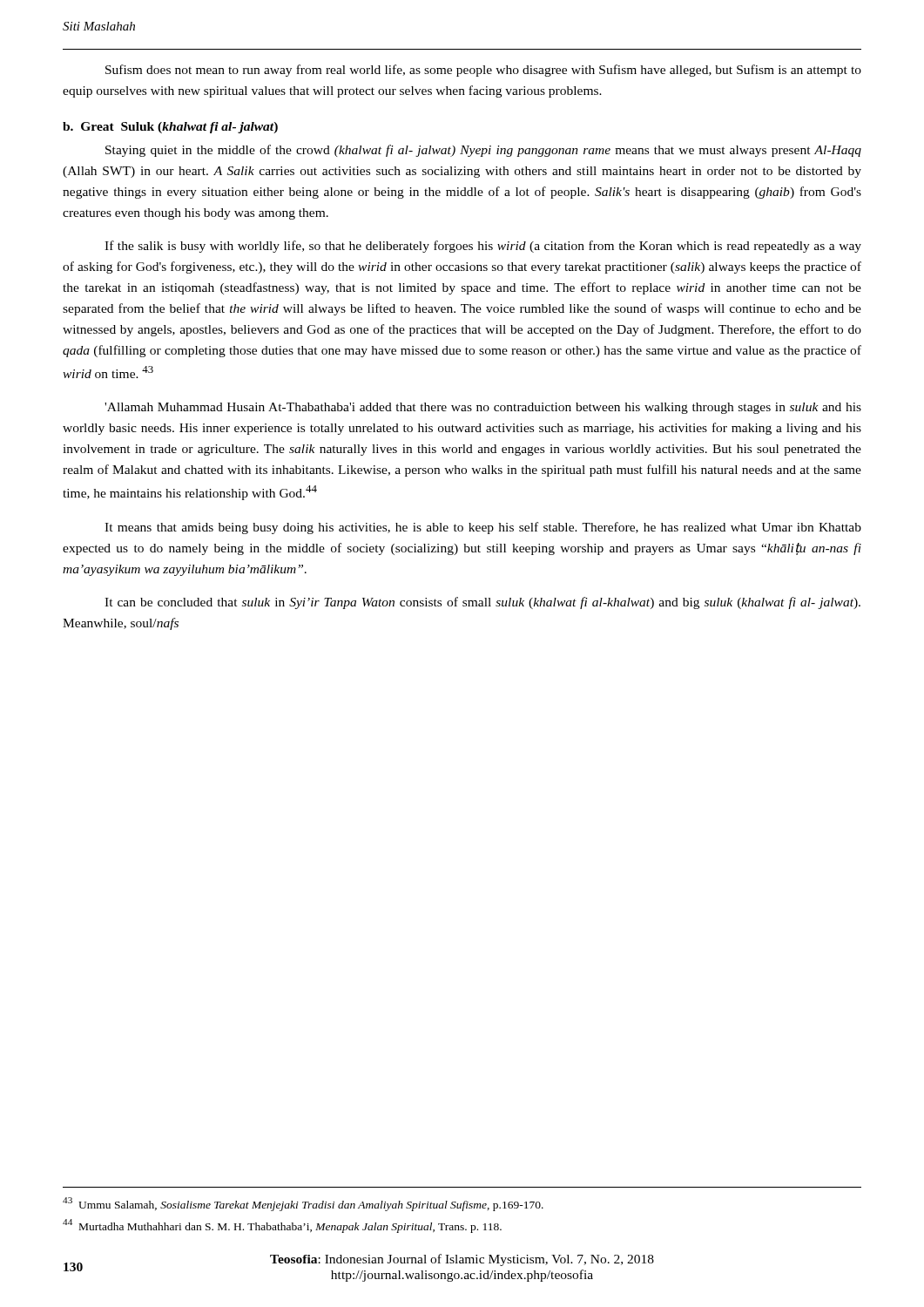Select the text block that reads "Sufism does not mean to run away"
The width and height of the screenshot is (924, 1307).
click(462, 80)
